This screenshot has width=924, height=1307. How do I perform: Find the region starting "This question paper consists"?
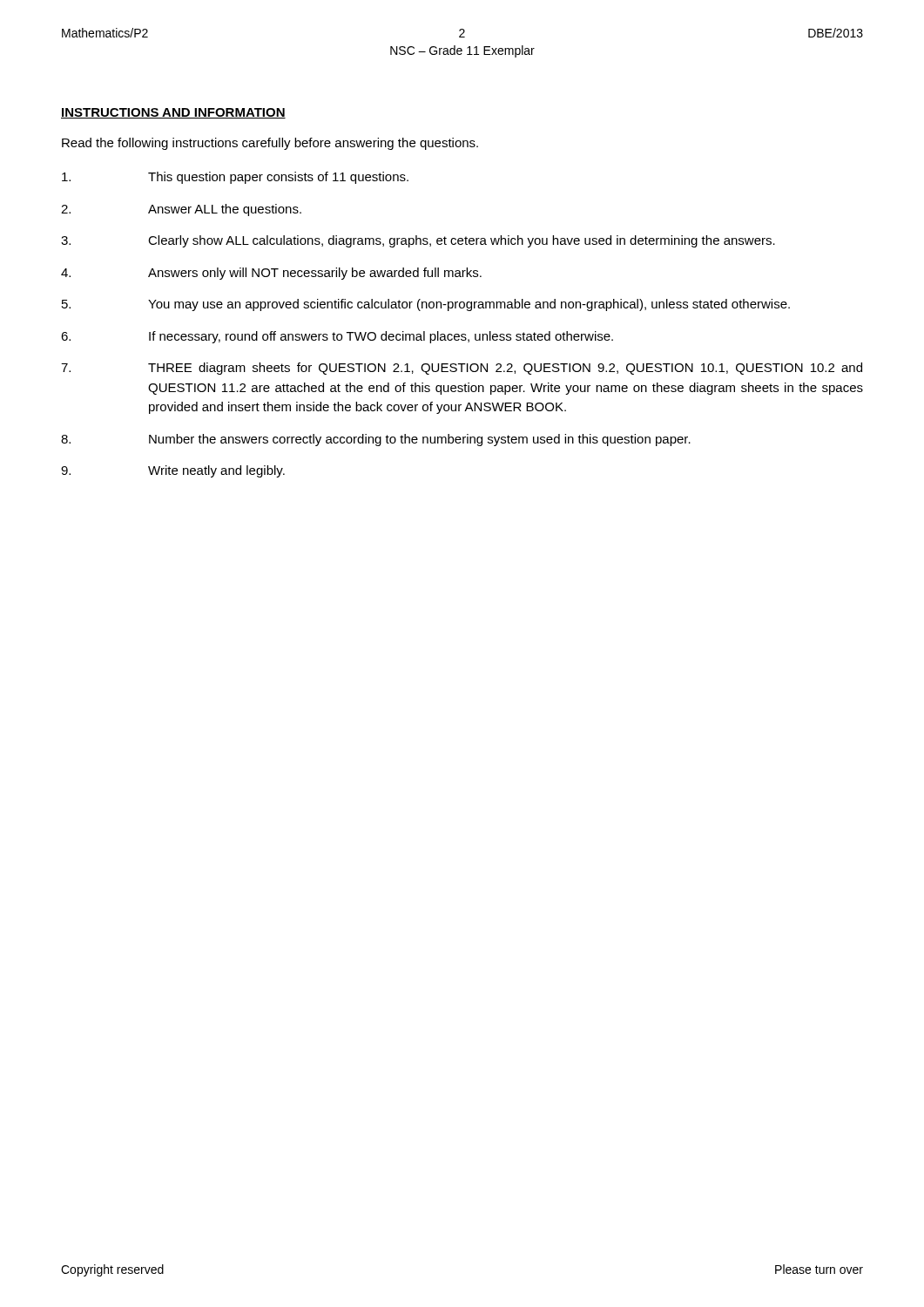(x=235, y=178)
